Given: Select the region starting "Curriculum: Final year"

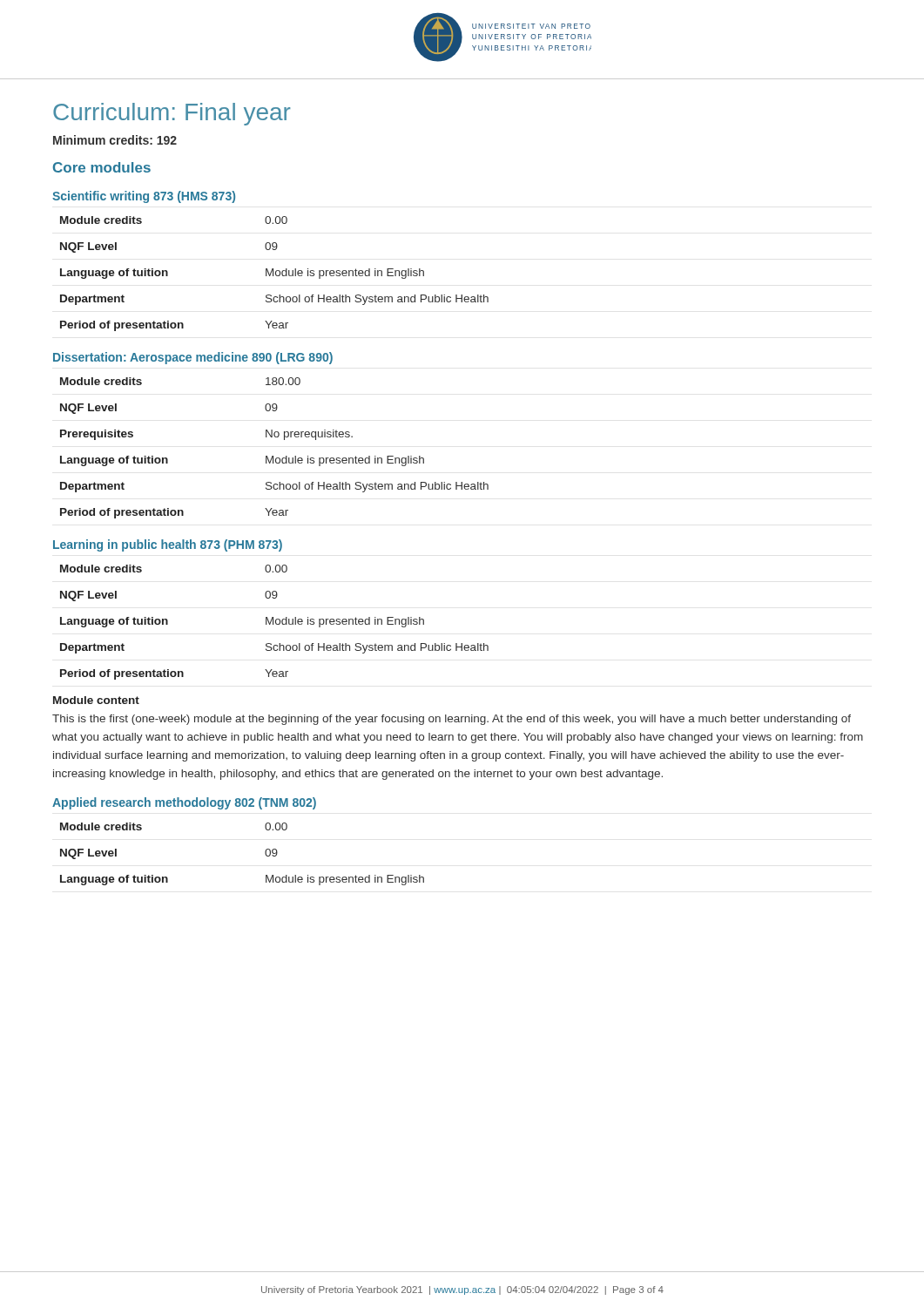Looking at the screenshot, I should (172, 114).
